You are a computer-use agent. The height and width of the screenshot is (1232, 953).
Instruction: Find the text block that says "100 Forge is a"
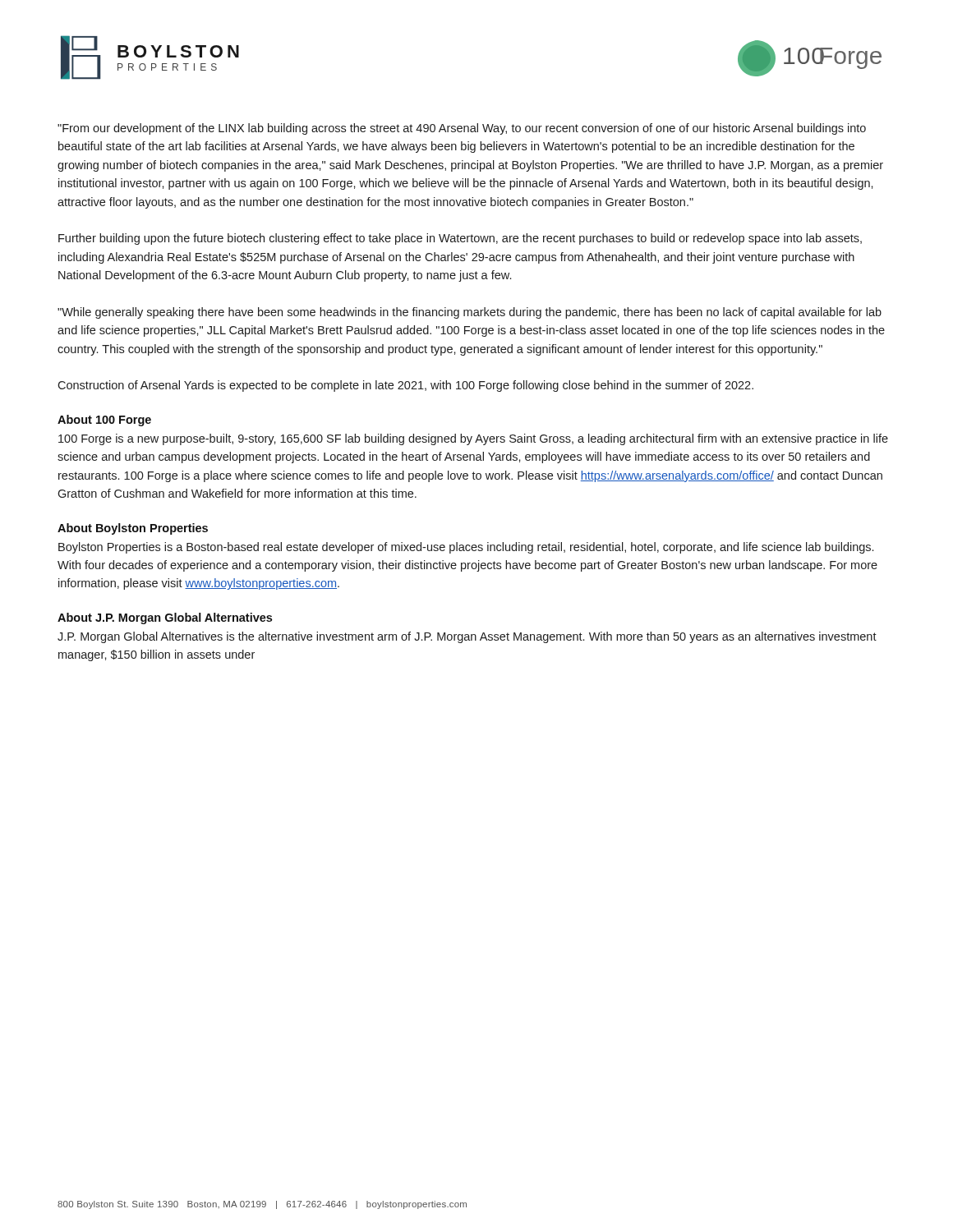coord(473,466)
